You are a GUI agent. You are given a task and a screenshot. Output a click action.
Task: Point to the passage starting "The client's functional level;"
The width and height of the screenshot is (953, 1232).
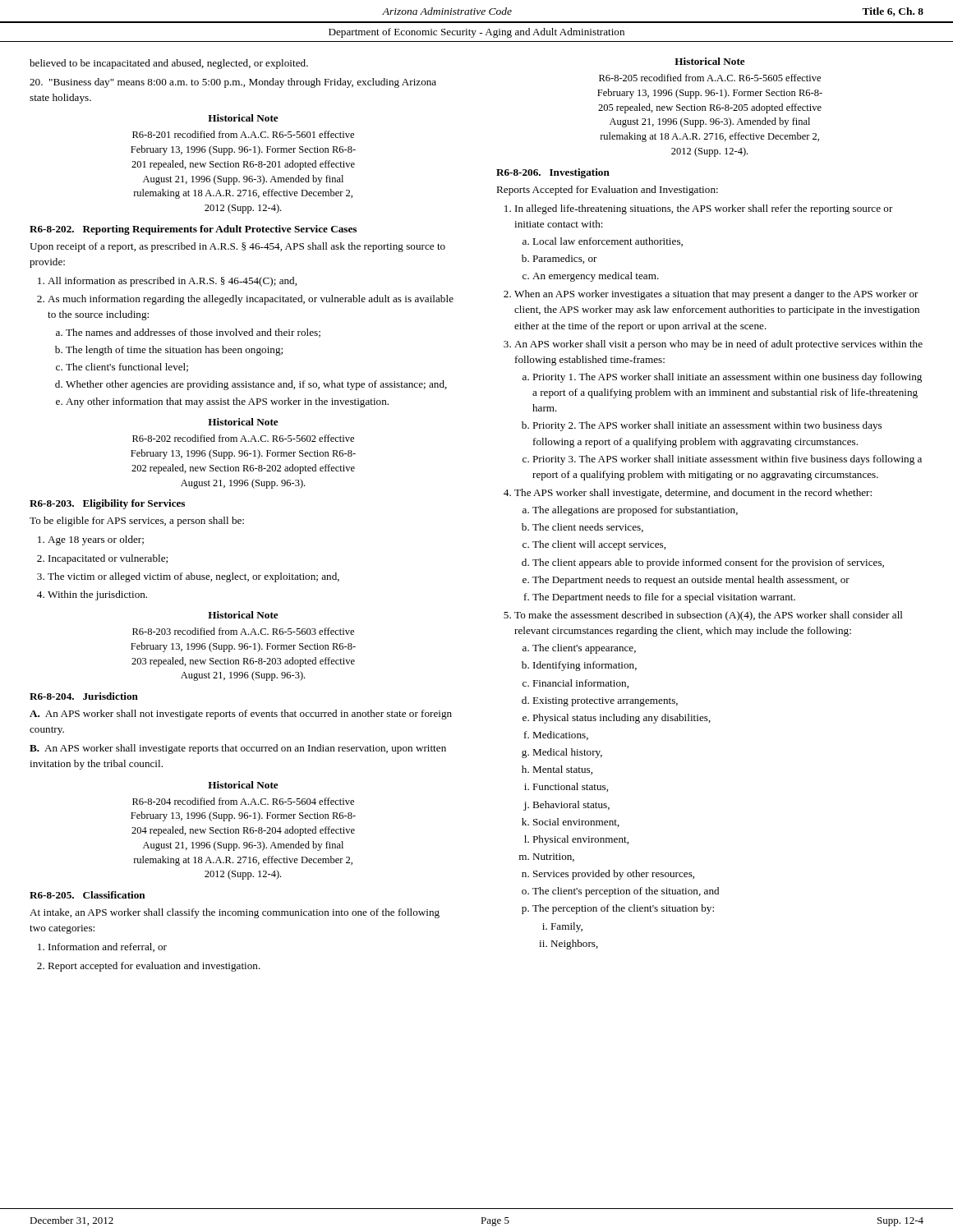[127, 367]
